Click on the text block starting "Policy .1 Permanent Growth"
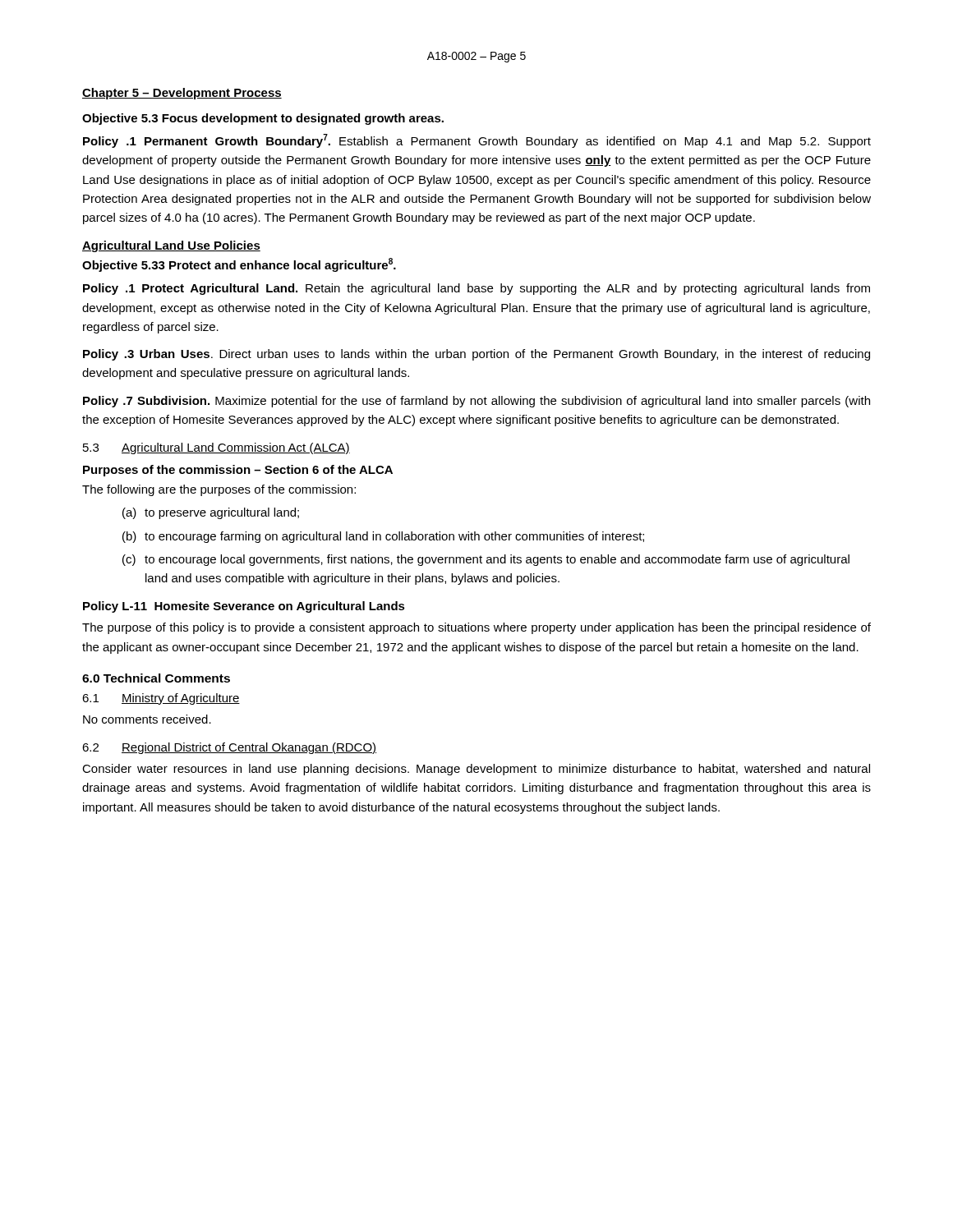 point(476,179)
